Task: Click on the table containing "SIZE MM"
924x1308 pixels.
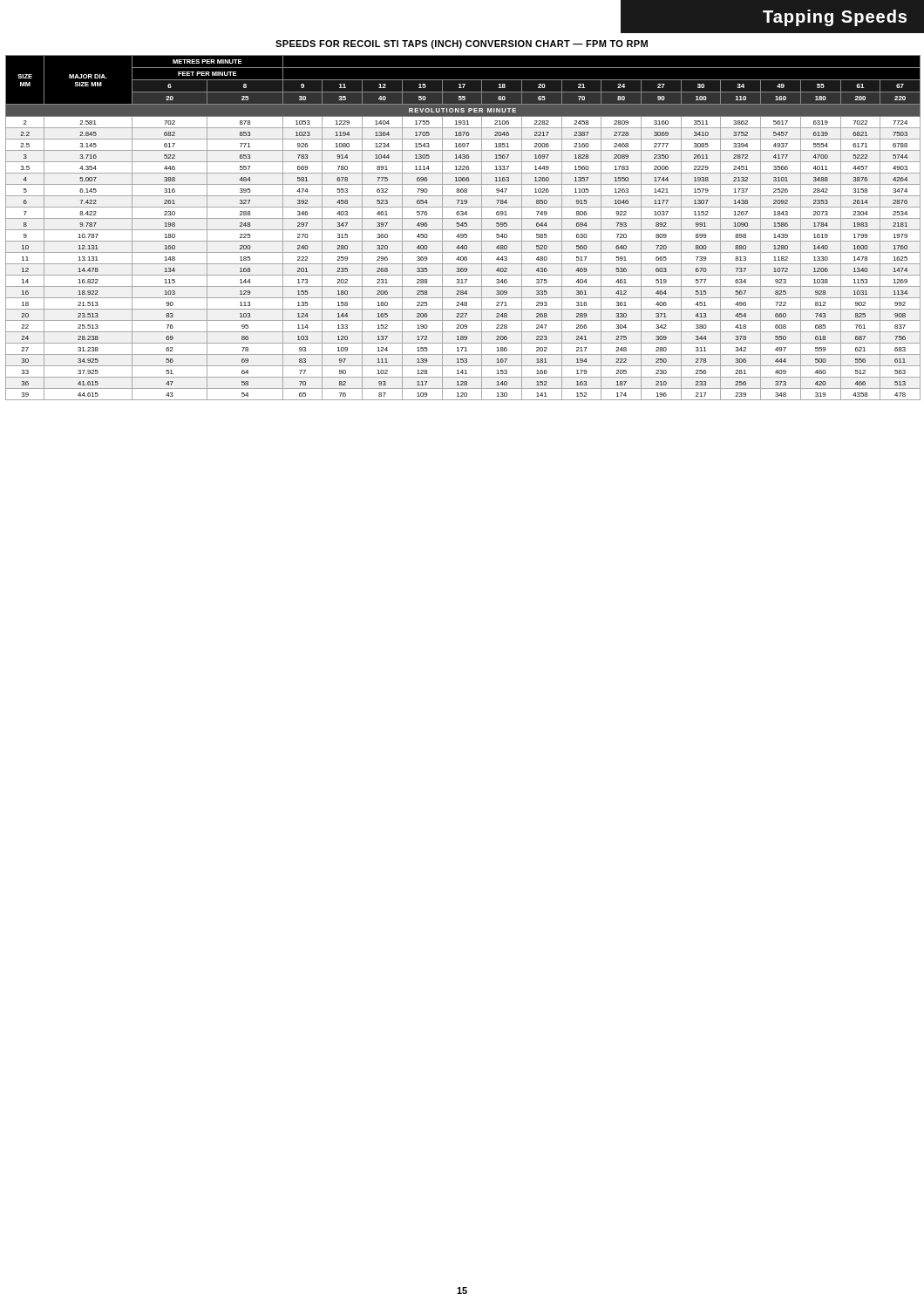Action: (463, 228)
